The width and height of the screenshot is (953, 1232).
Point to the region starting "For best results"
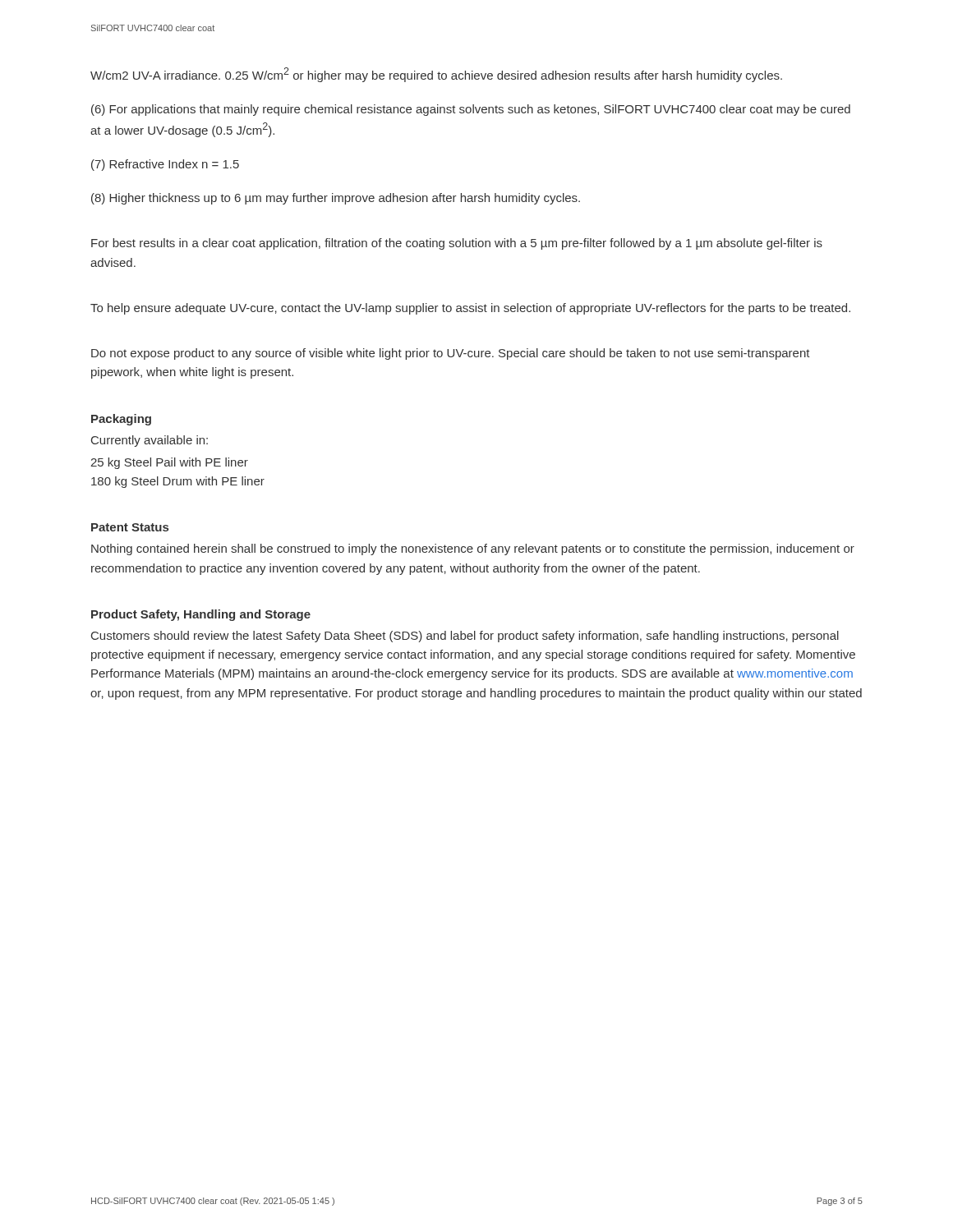coord(456,252)
